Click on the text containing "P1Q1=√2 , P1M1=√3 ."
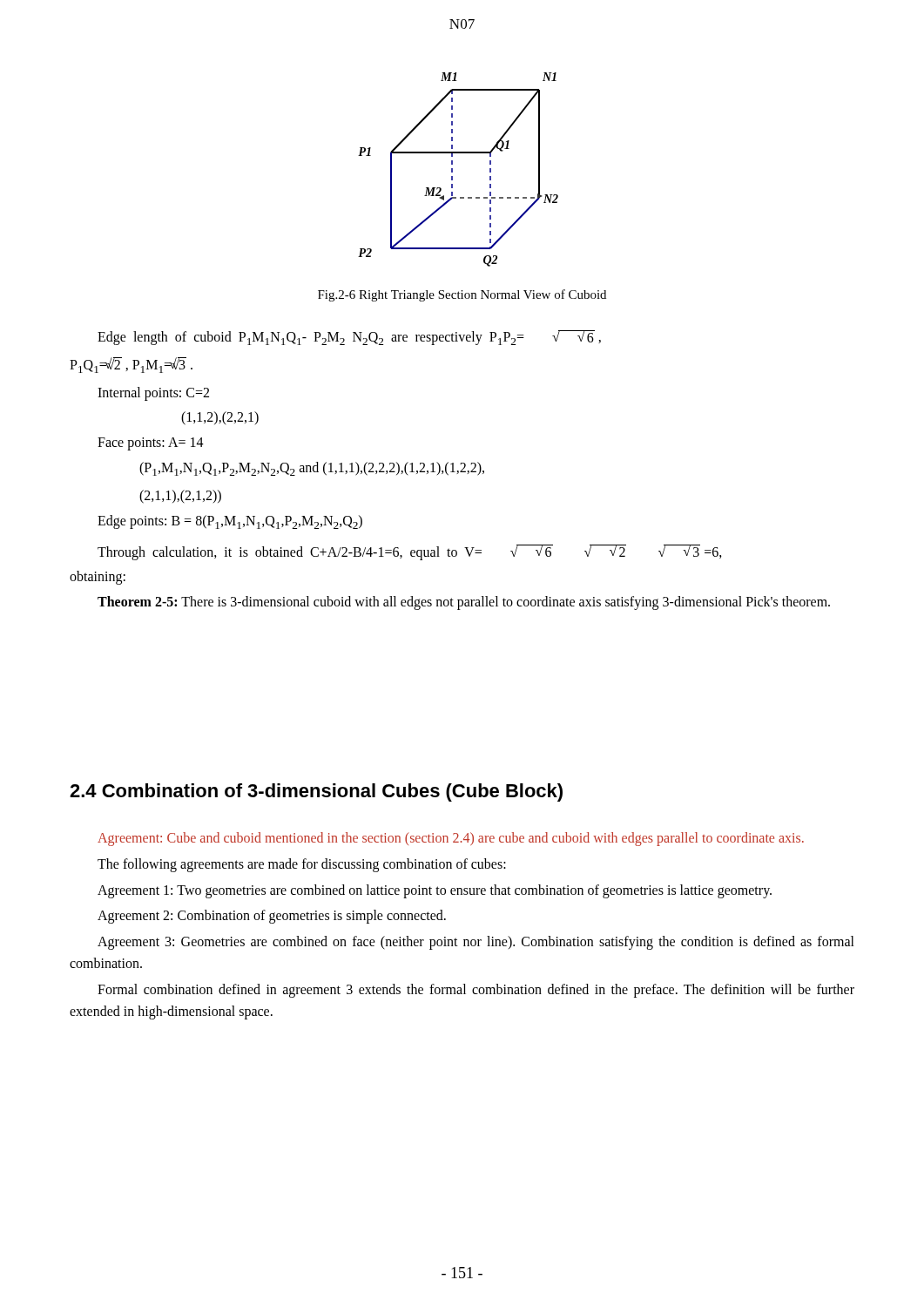The height and width of the screenshot is (1307, 924). pyautogui.click(x=131, y=366)
